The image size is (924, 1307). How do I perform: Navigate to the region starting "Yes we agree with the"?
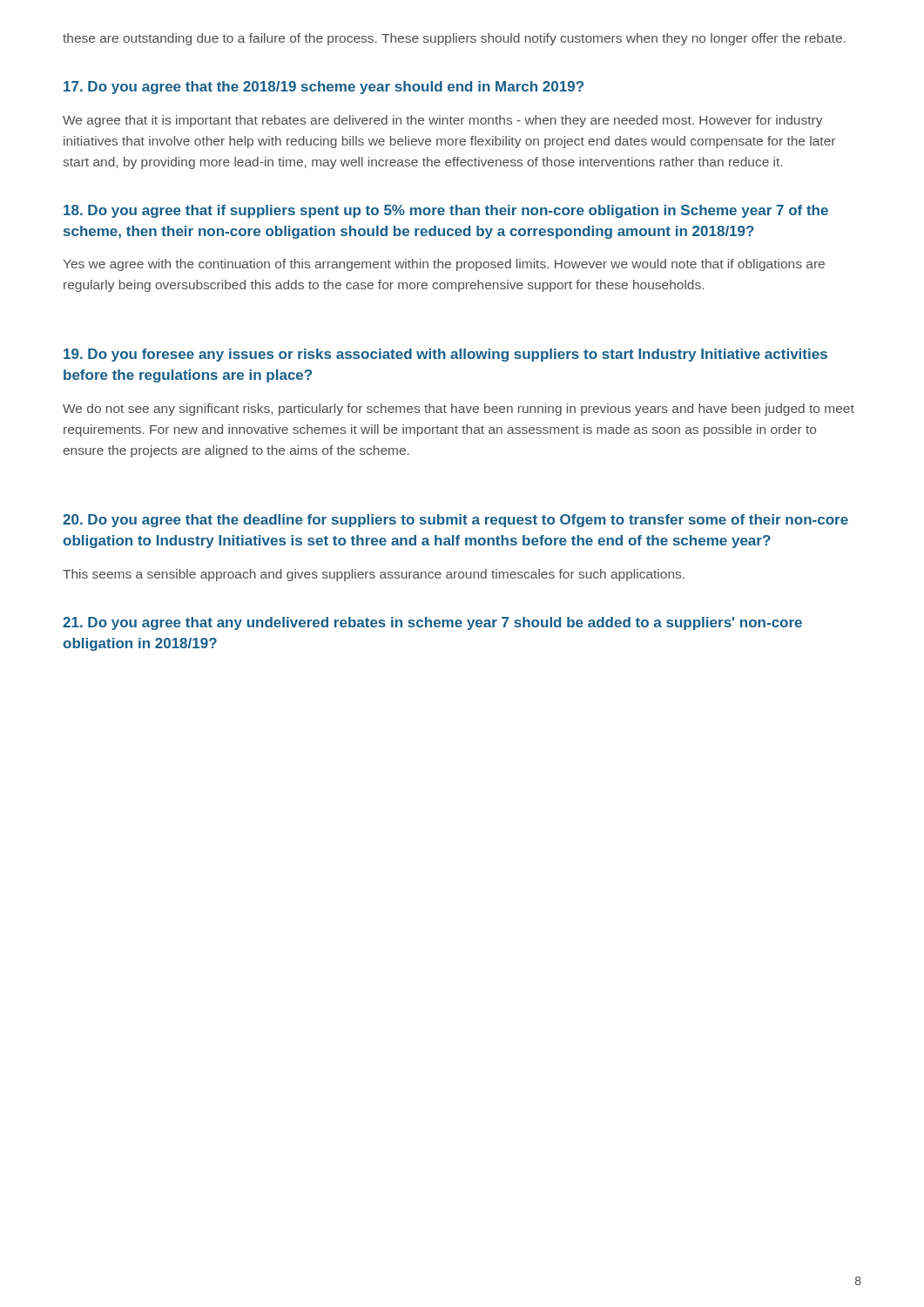(444, 274)
